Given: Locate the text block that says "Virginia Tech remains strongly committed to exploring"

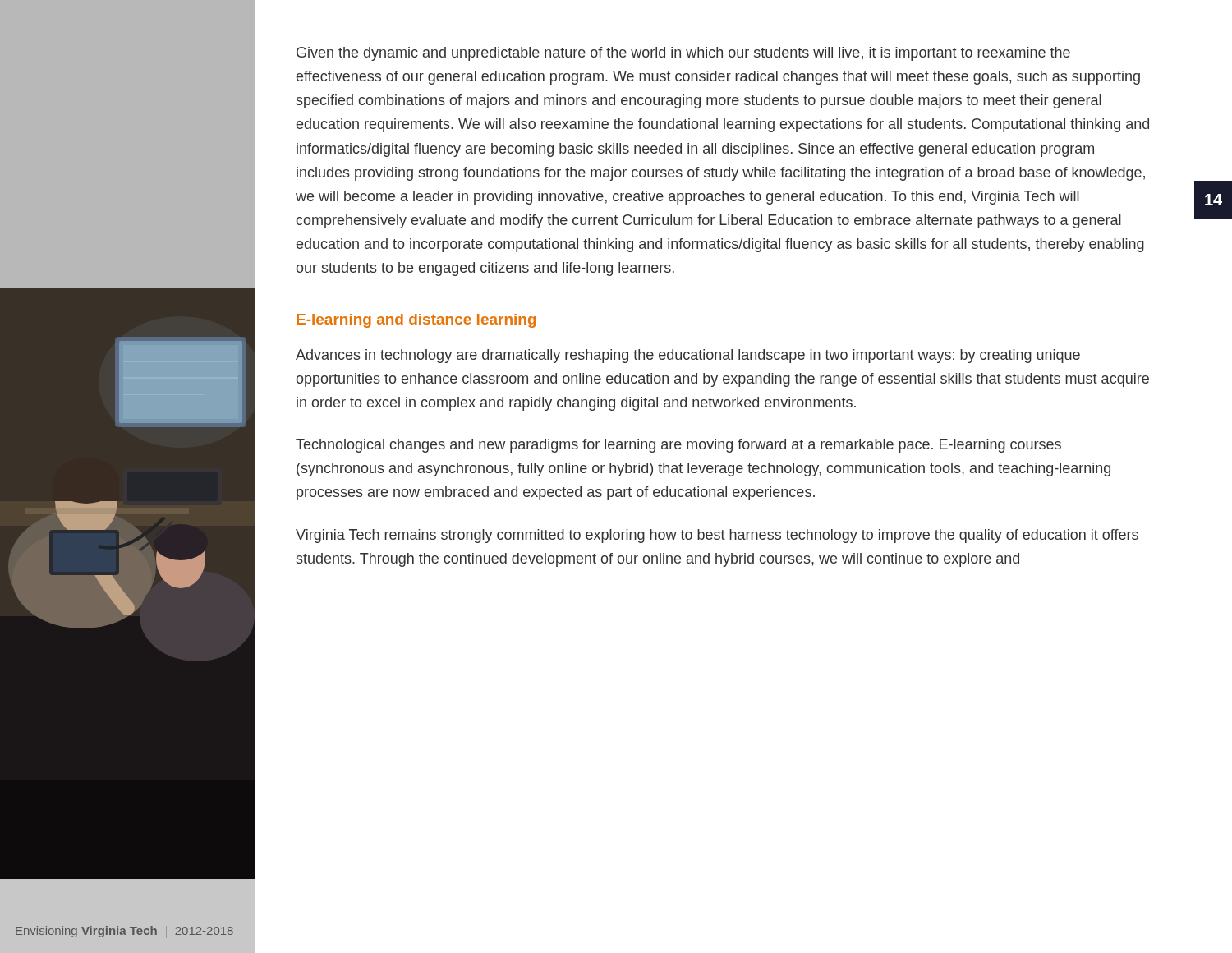Looking at the screenshot, I should tap(717, 546).
